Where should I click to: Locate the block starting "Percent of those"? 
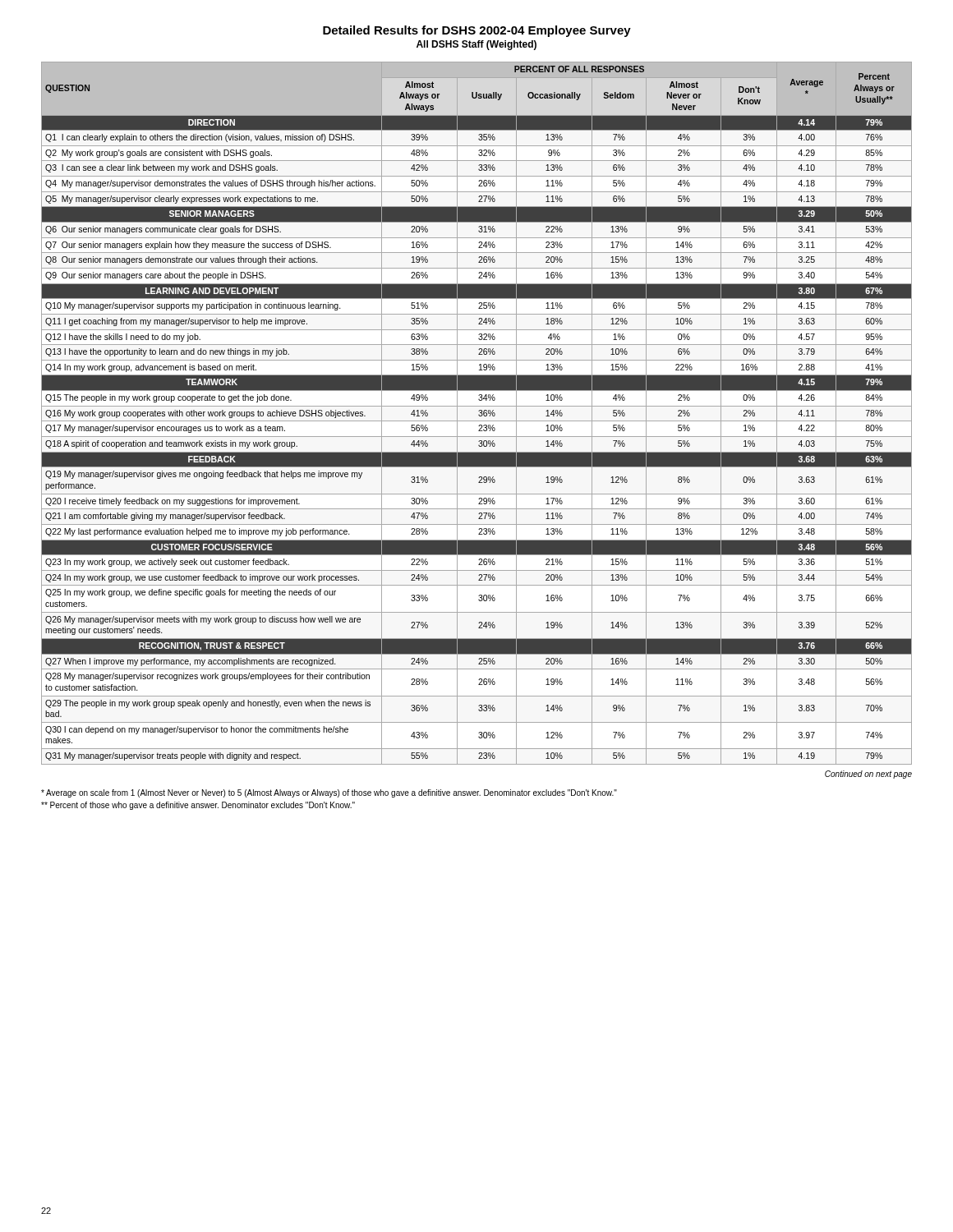tap(198, 805)
